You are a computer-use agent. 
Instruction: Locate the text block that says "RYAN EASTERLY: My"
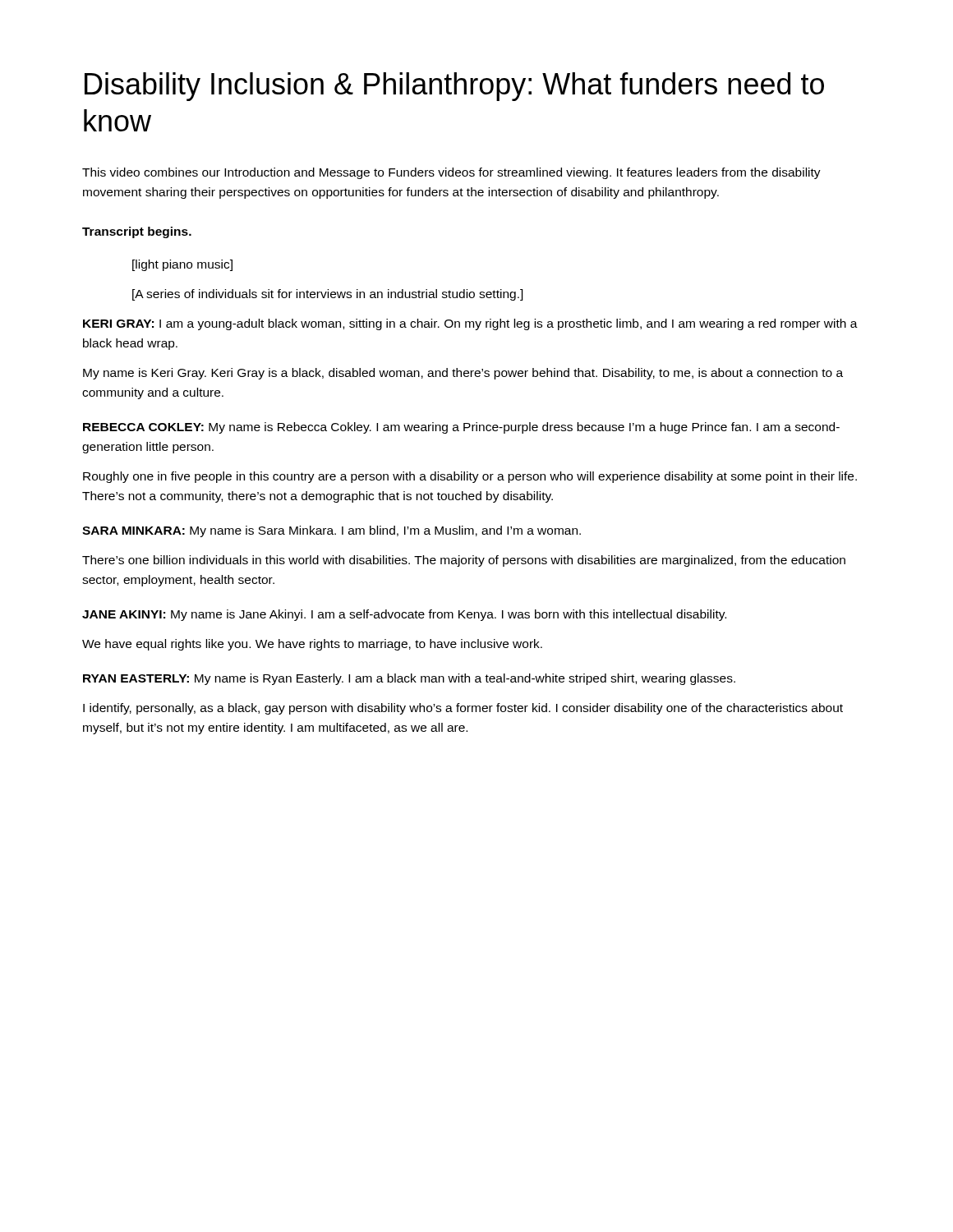pos(476,679)
